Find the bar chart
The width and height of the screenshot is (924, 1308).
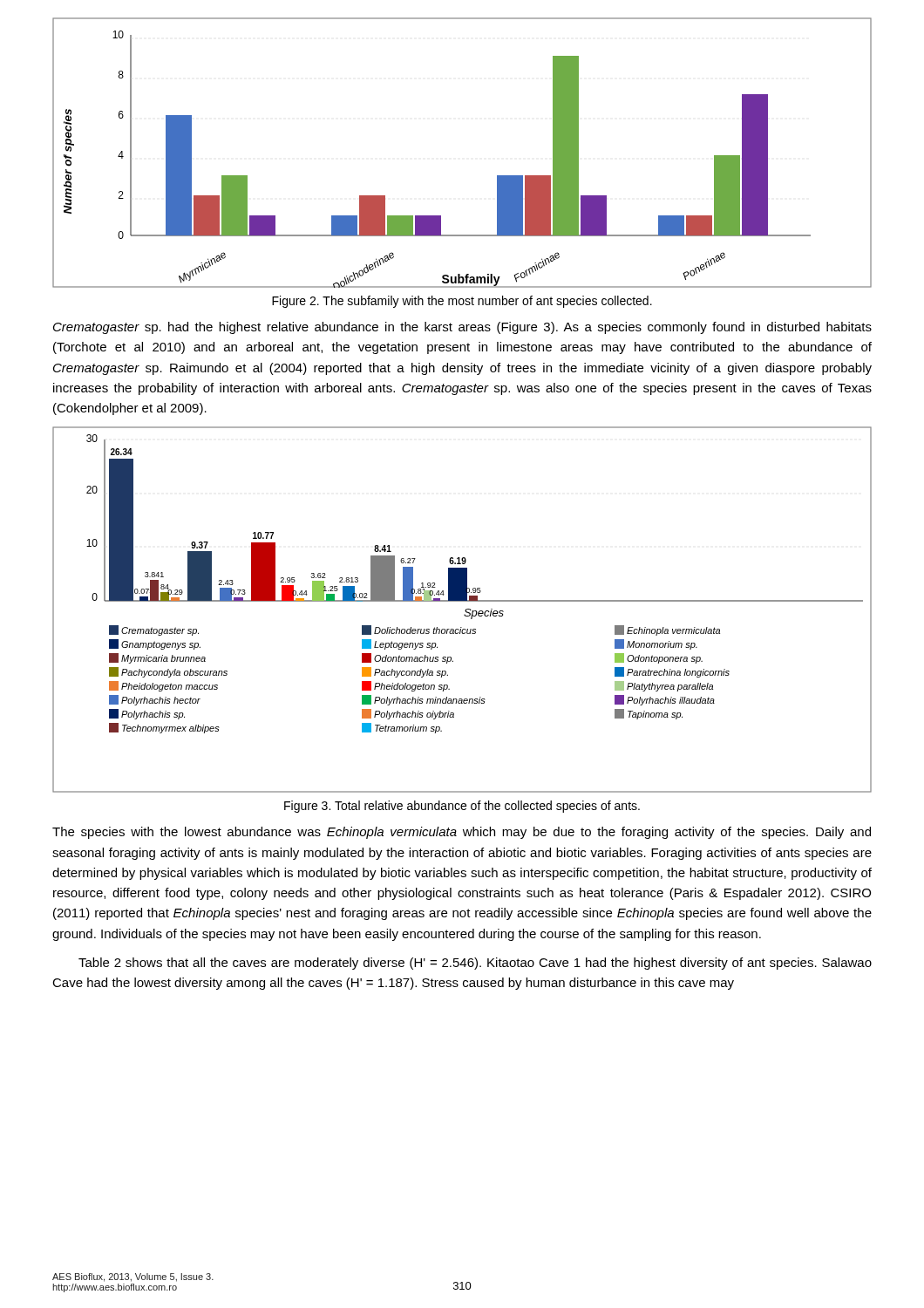pyautogui.click(x=462, y=611)
